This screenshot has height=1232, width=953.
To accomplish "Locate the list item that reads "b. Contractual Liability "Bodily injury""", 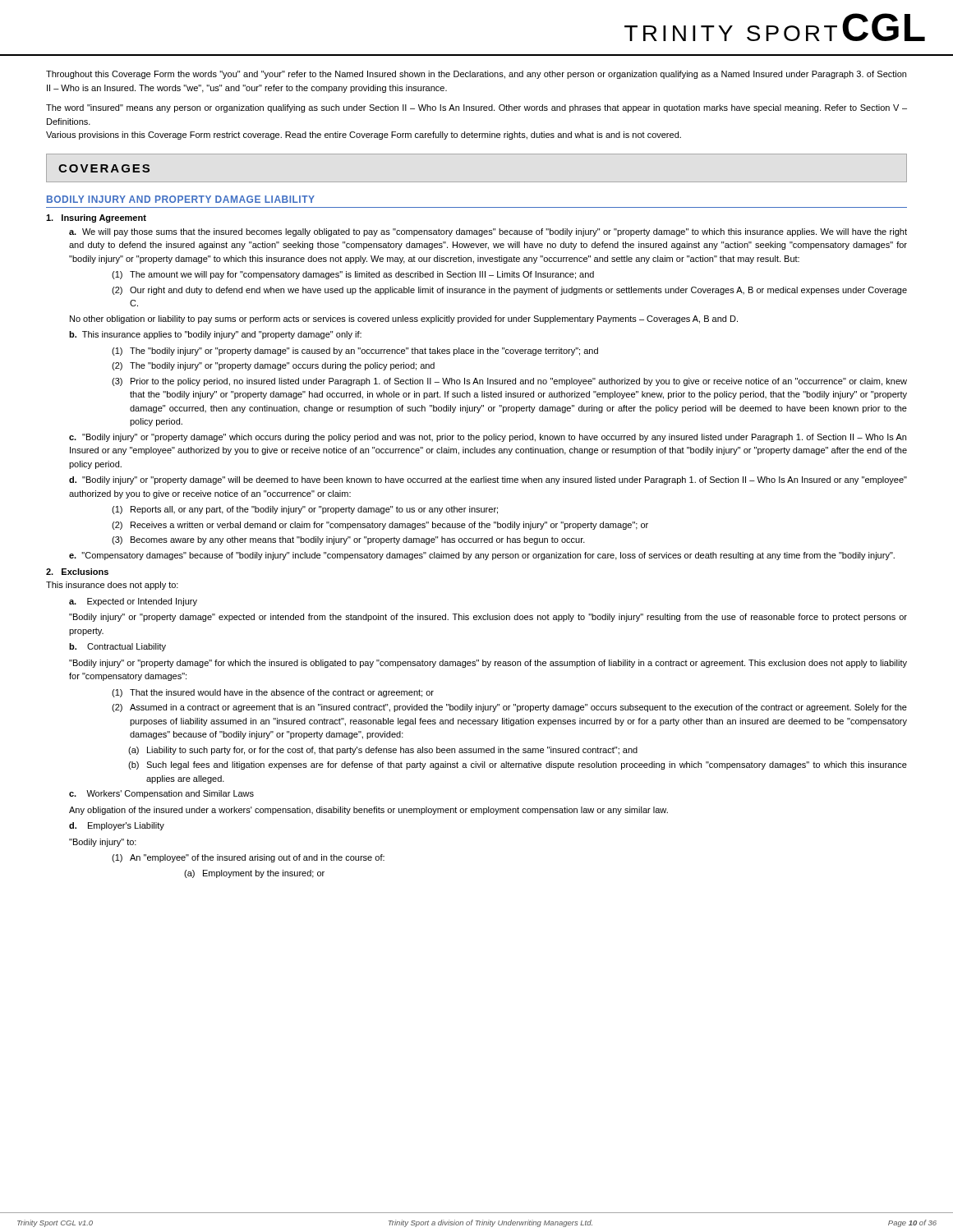I will click(x=488, y=712).
